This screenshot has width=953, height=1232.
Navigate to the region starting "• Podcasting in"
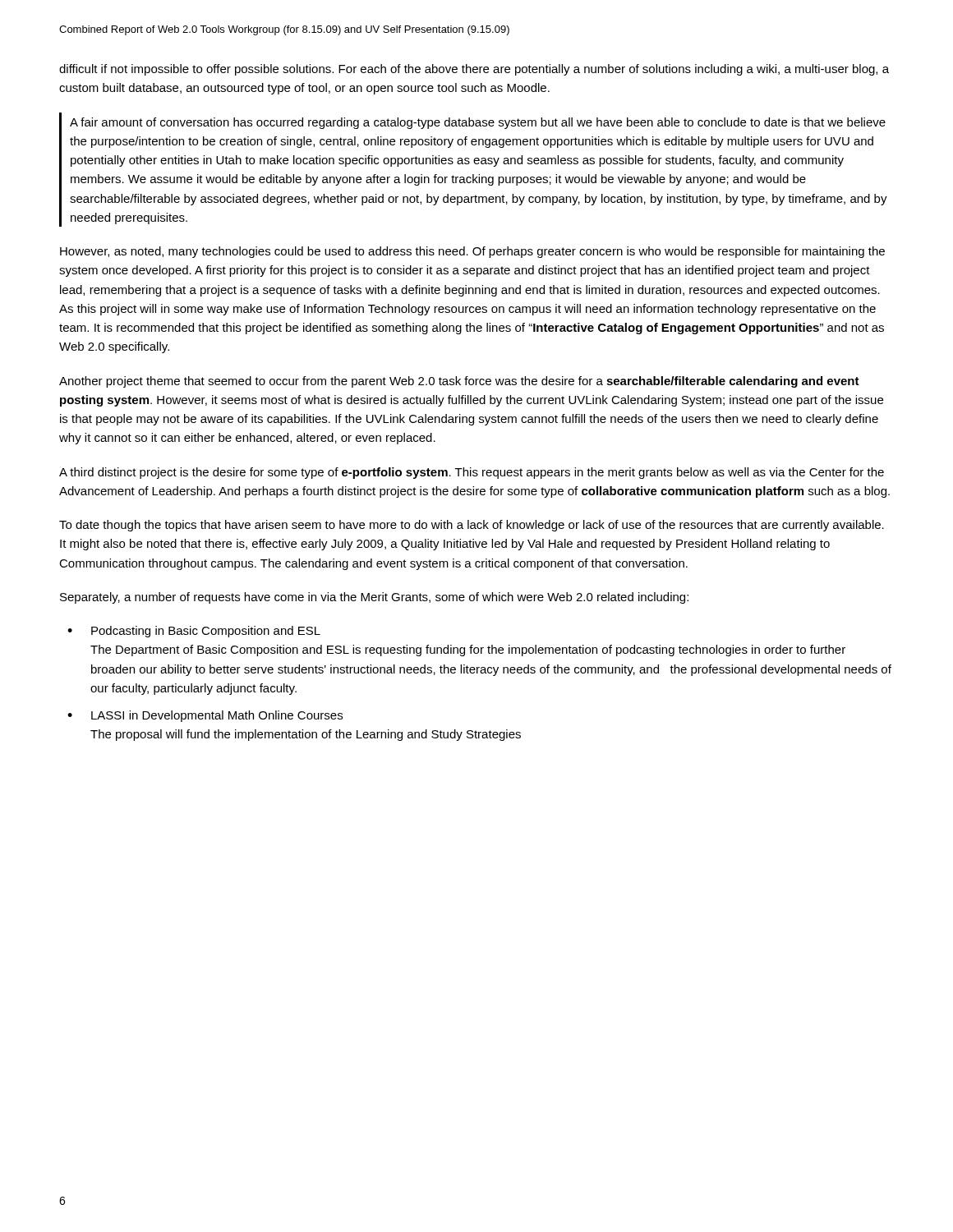click(476, 659)
